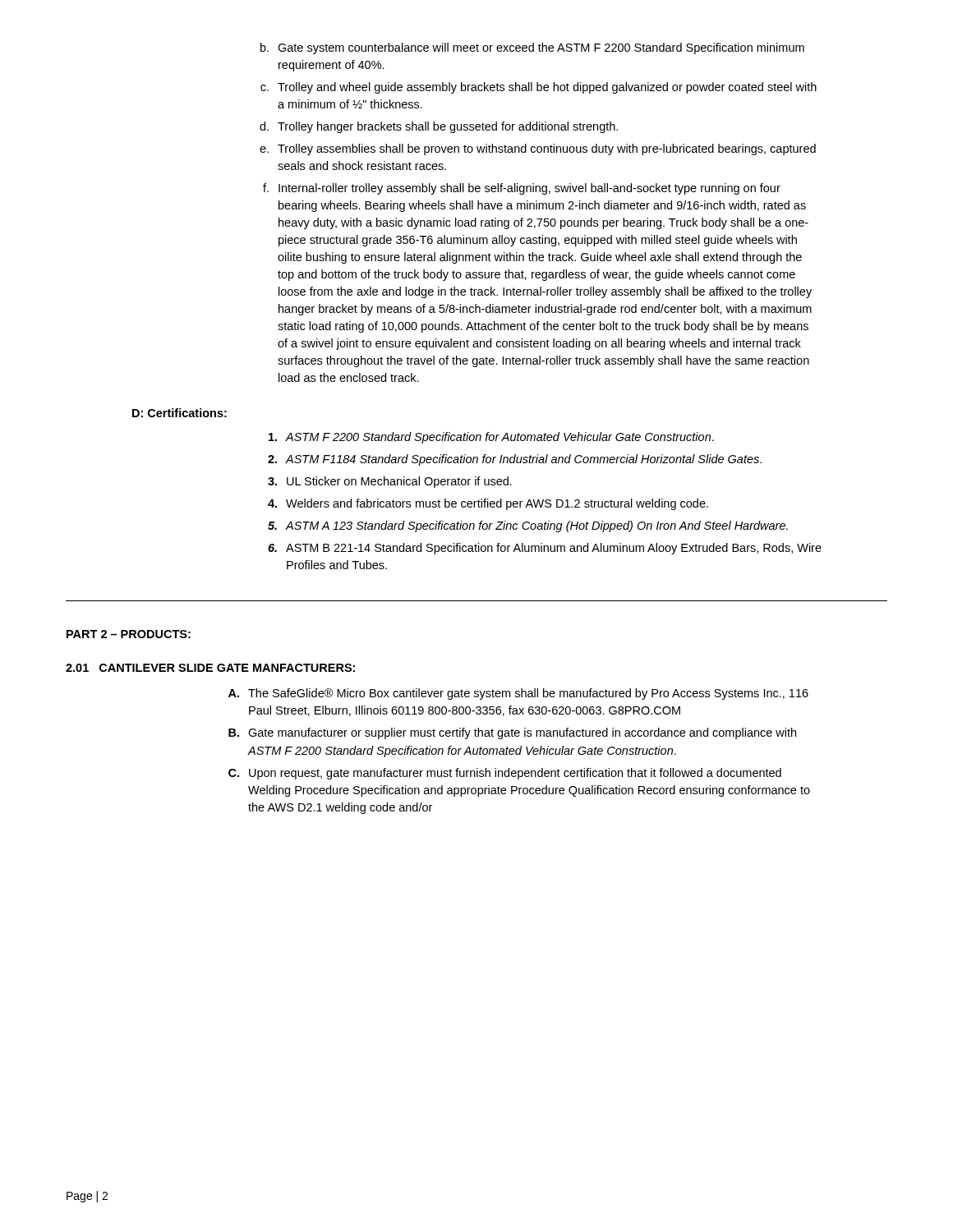The width and height of the screenshot is (953, 1232).
Task: Find the passage starting "5. ASTM A 123 Standard Specification"
Action: pyautogui.click(x=534, y=526)
